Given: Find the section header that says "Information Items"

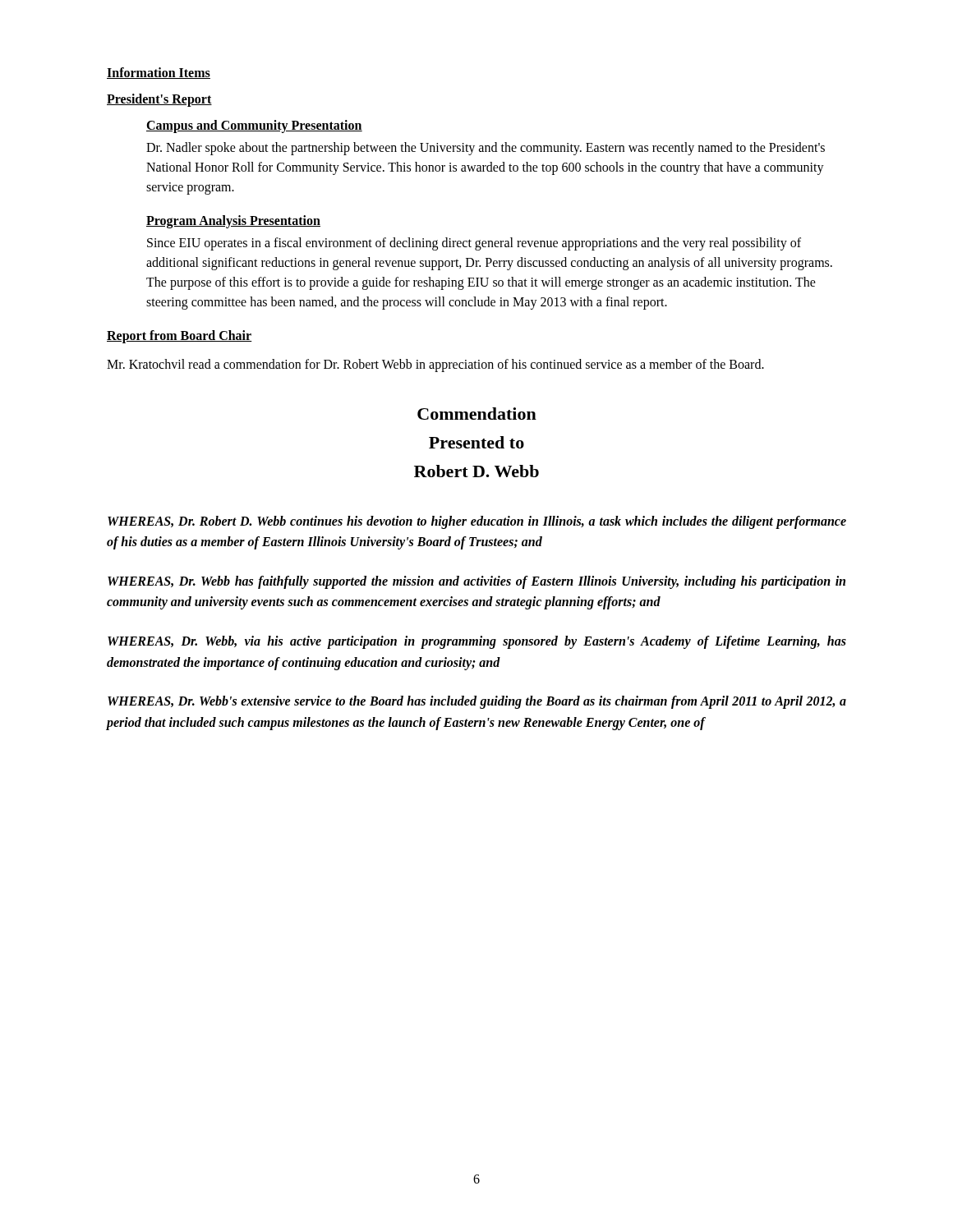Looking at the screenshot, I should click(158, 73).
